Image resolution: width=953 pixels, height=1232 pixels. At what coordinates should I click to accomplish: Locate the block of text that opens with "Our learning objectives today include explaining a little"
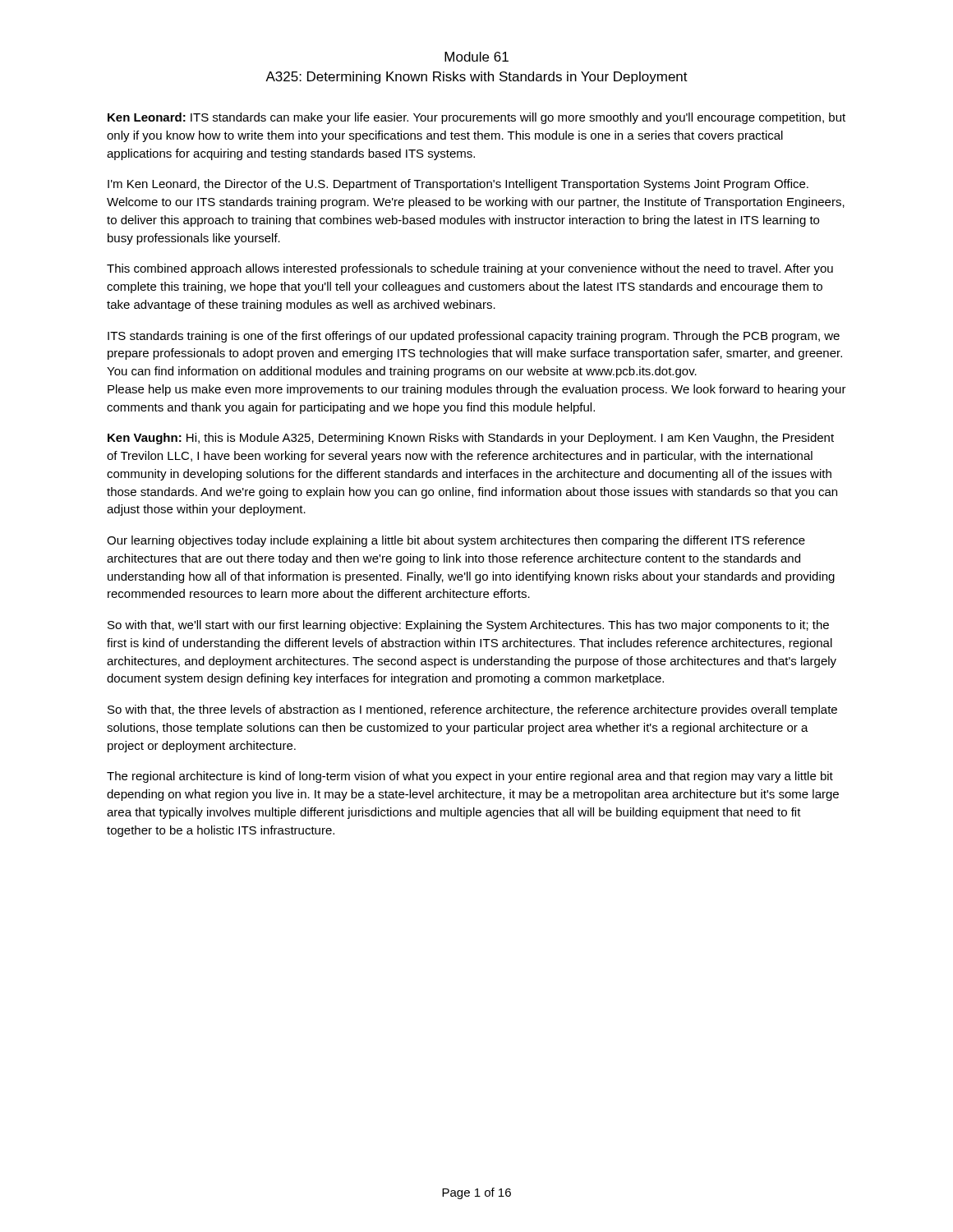471,567
